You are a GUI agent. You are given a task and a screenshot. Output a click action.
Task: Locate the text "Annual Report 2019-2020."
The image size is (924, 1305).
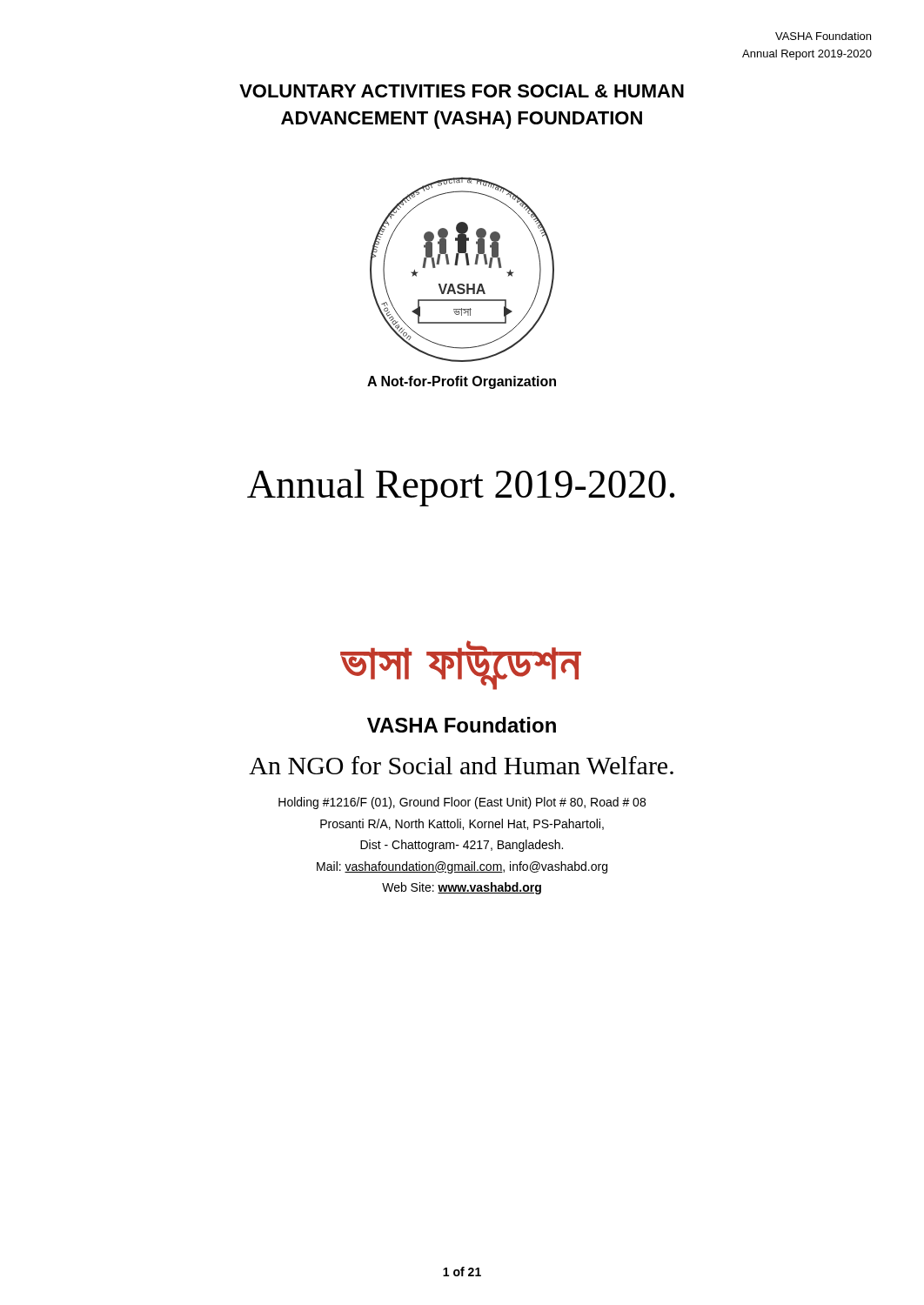tap(462, 484)
